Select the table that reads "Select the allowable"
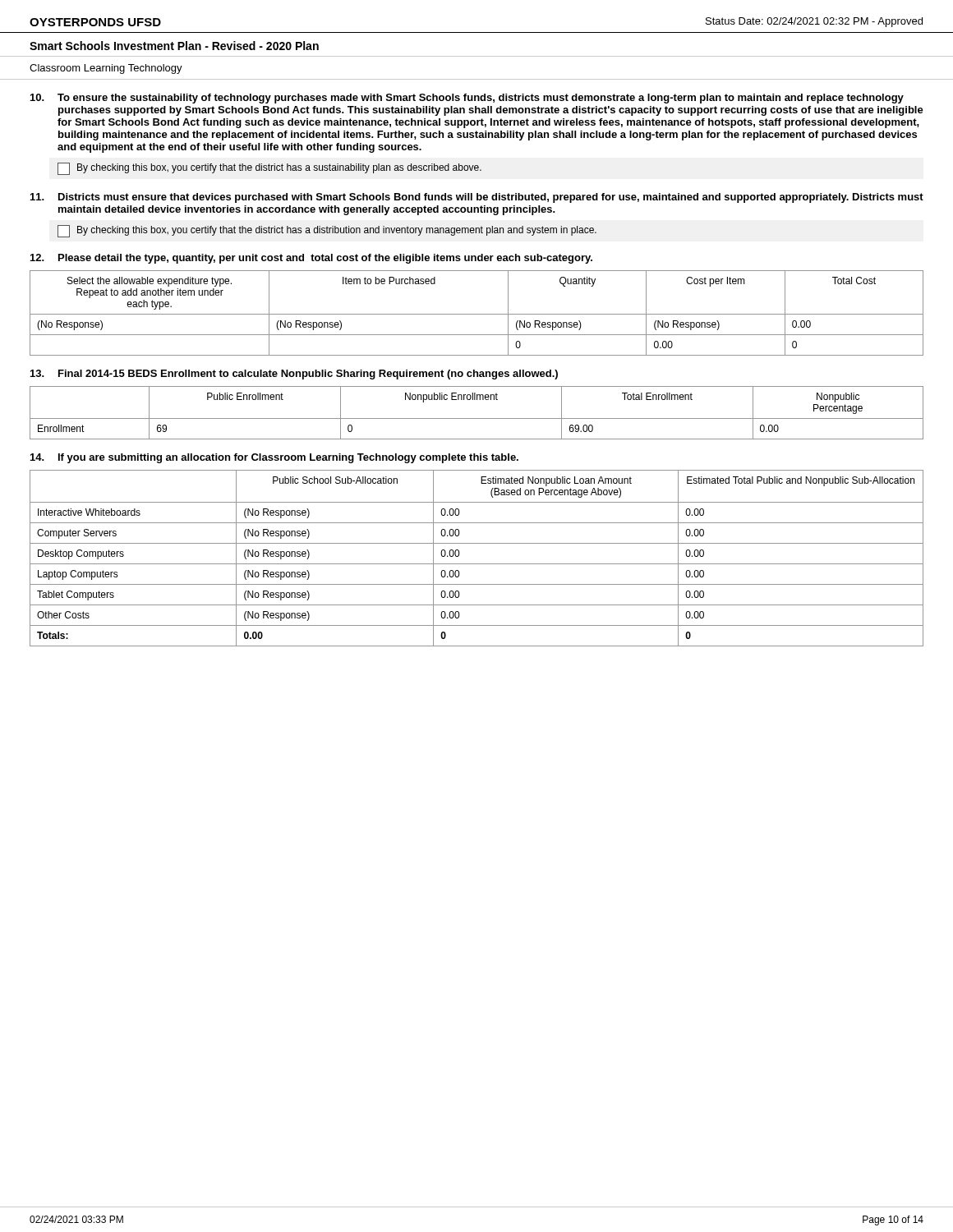 click(476, 313)
